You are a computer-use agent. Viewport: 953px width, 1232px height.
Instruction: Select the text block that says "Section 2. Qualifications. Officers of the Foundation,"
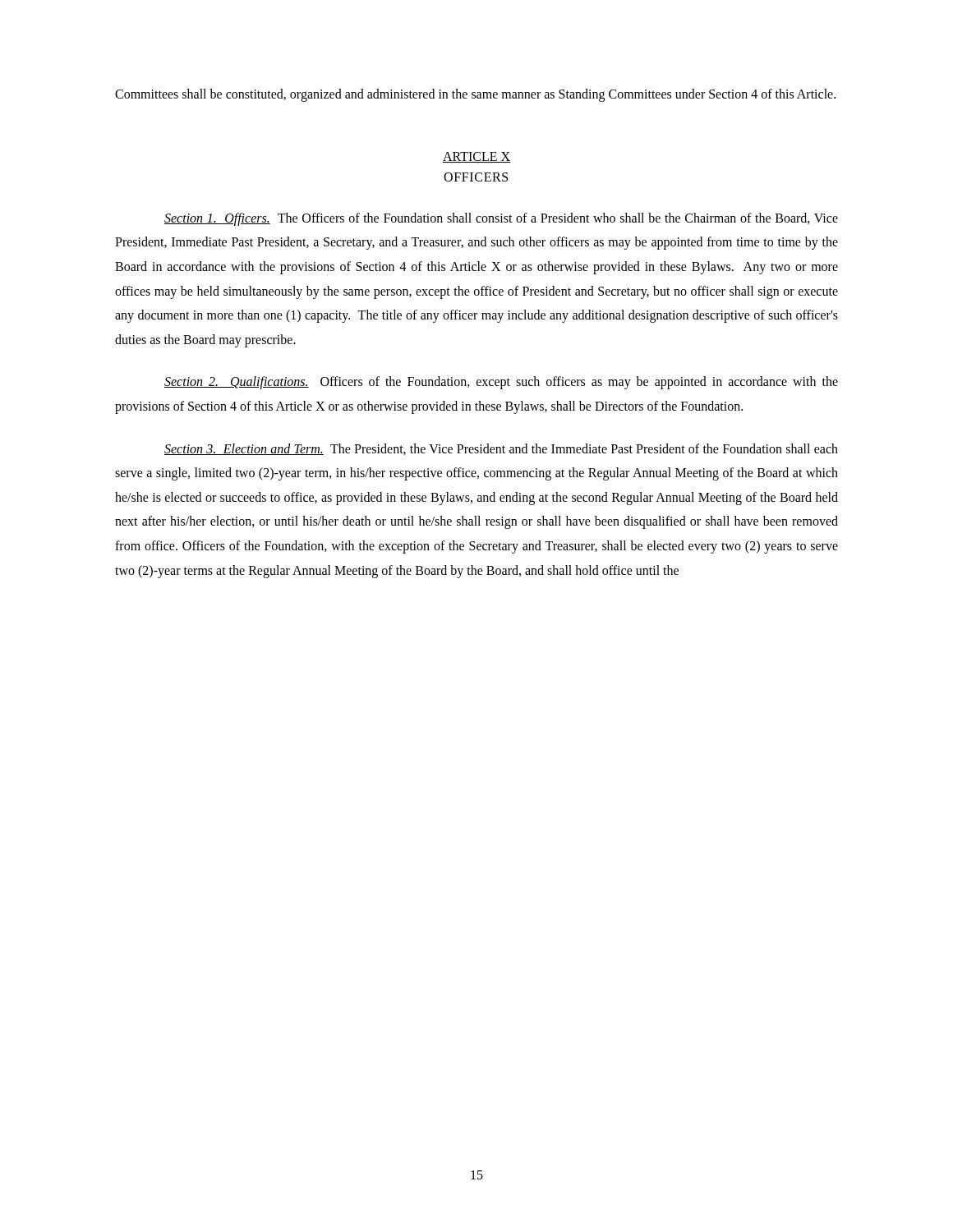point(476,394)
